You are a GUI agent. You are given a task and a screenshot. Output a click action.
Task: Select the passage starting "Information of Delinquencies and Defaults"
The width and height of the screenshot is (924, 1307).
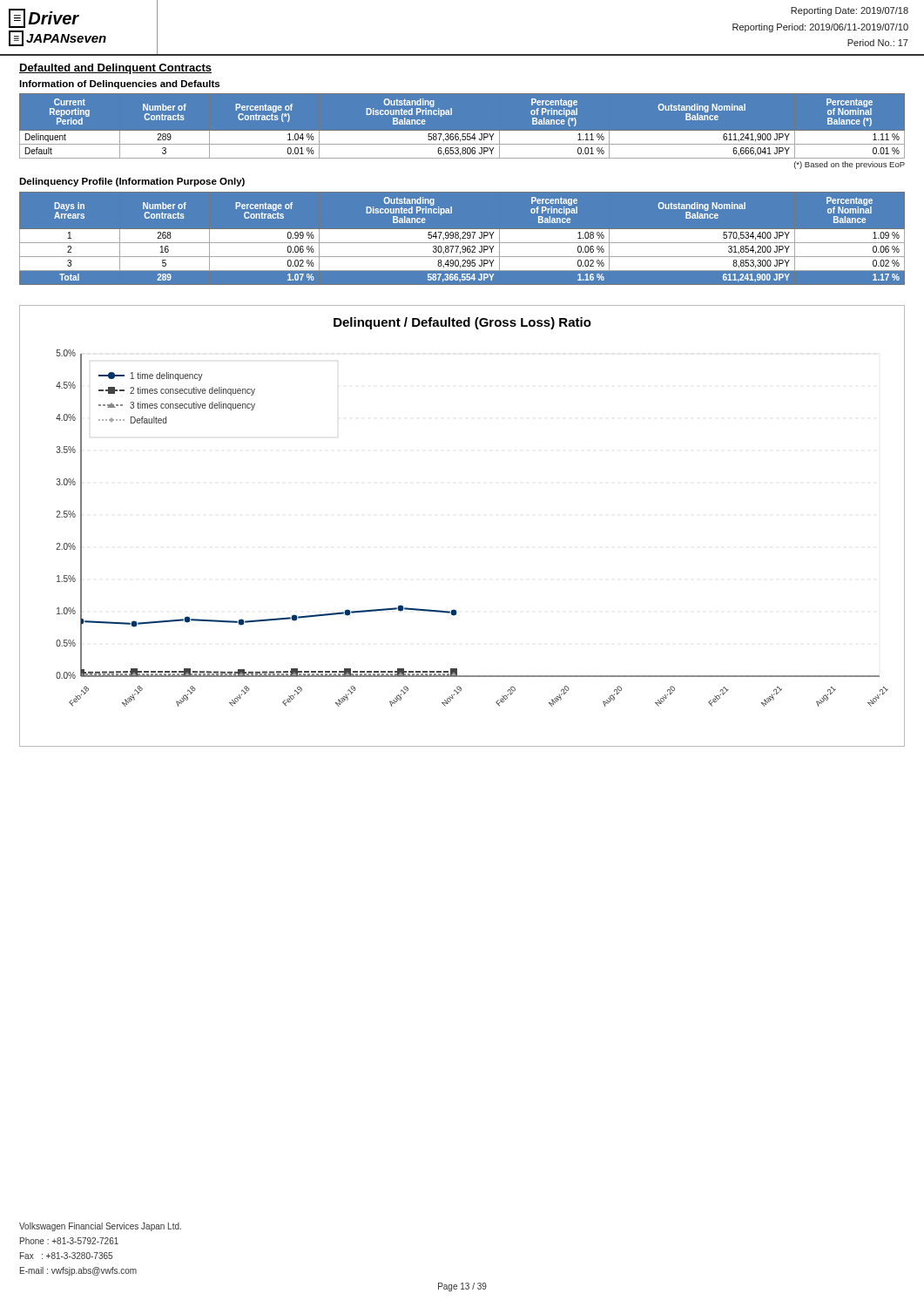pyautogui.click(x=120, y=84)
